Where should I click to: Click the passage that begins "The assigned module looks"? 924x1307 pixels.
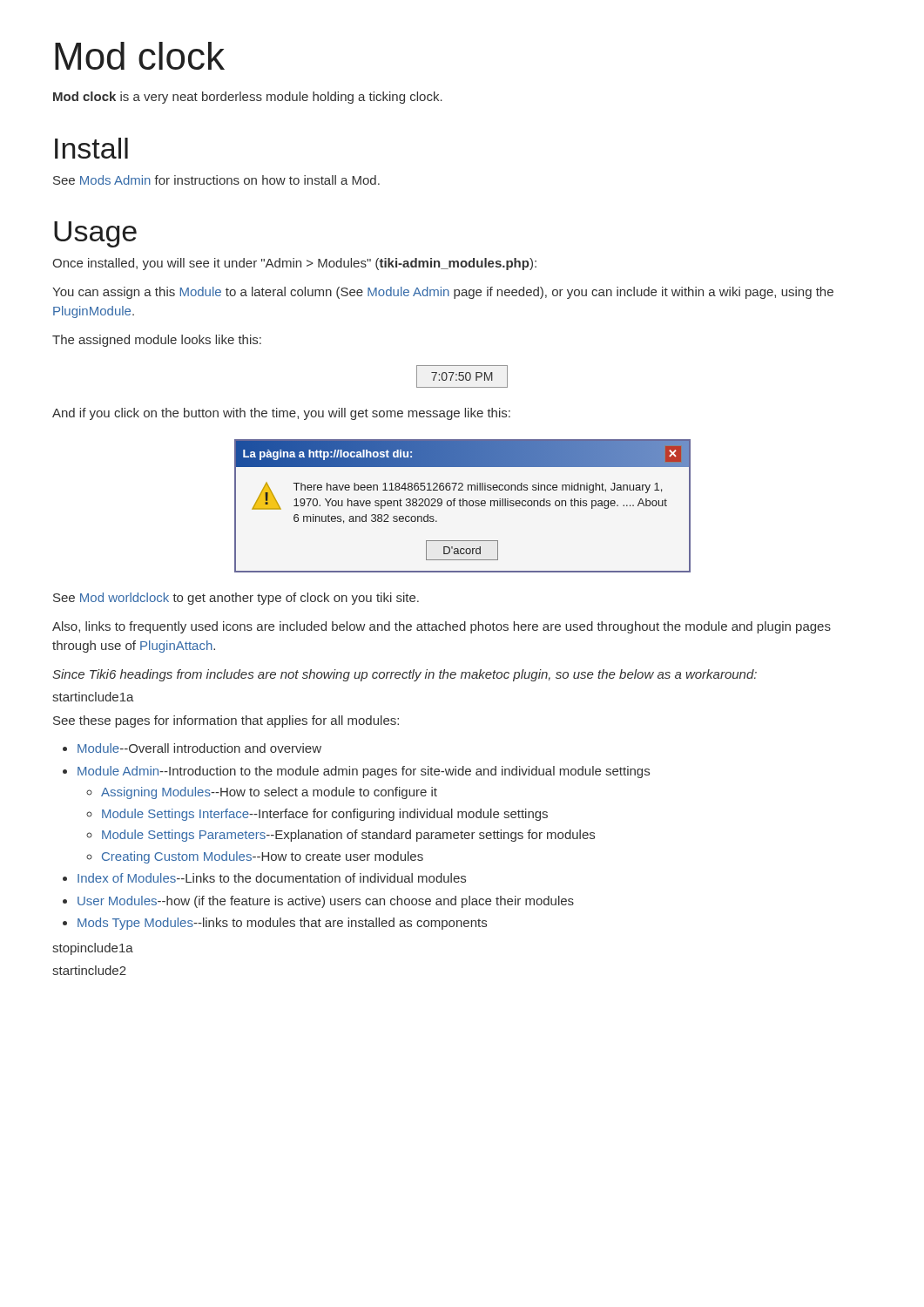click(x=157, y=339)
